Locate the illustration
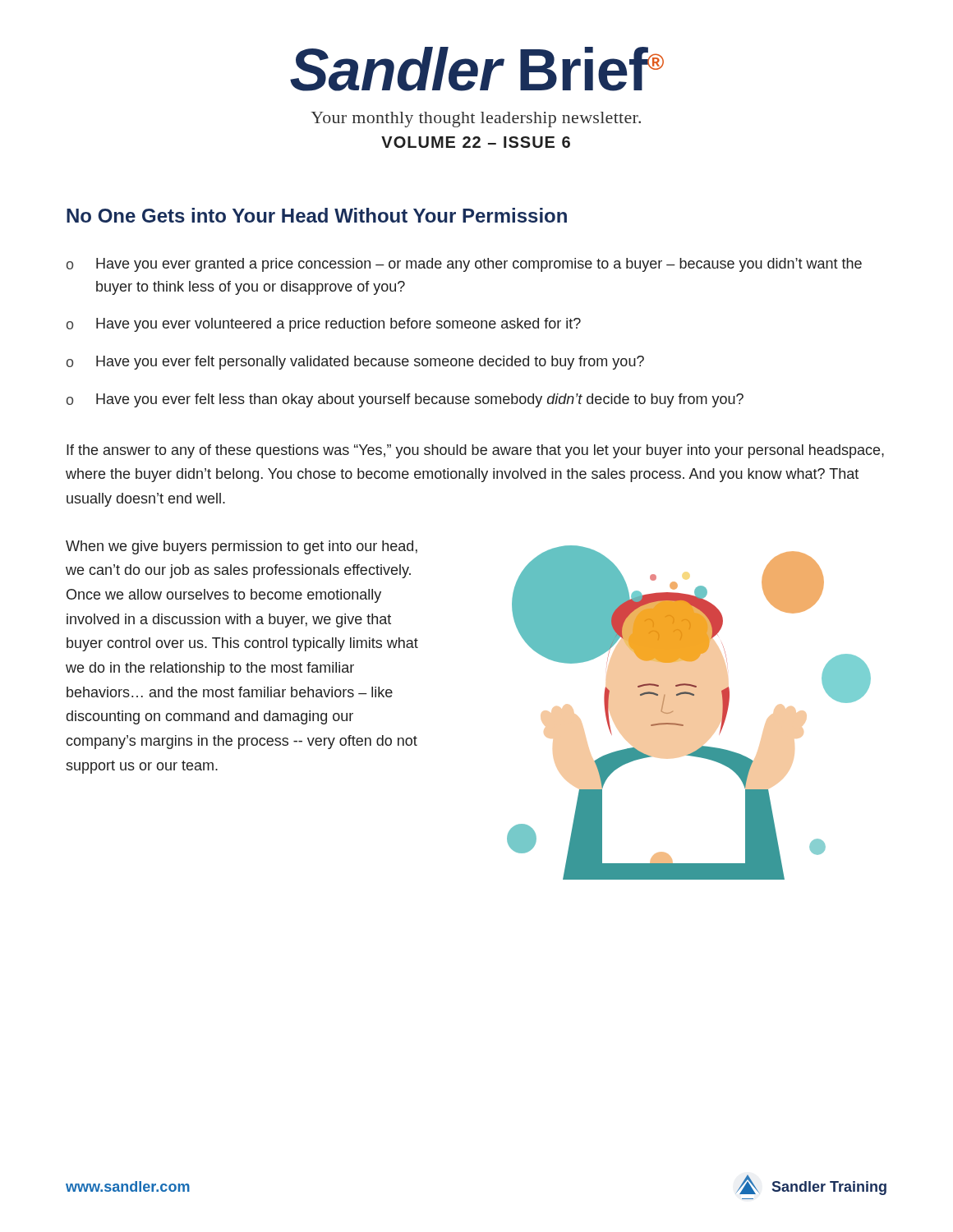953x1232 pixels. coord(674,707)
